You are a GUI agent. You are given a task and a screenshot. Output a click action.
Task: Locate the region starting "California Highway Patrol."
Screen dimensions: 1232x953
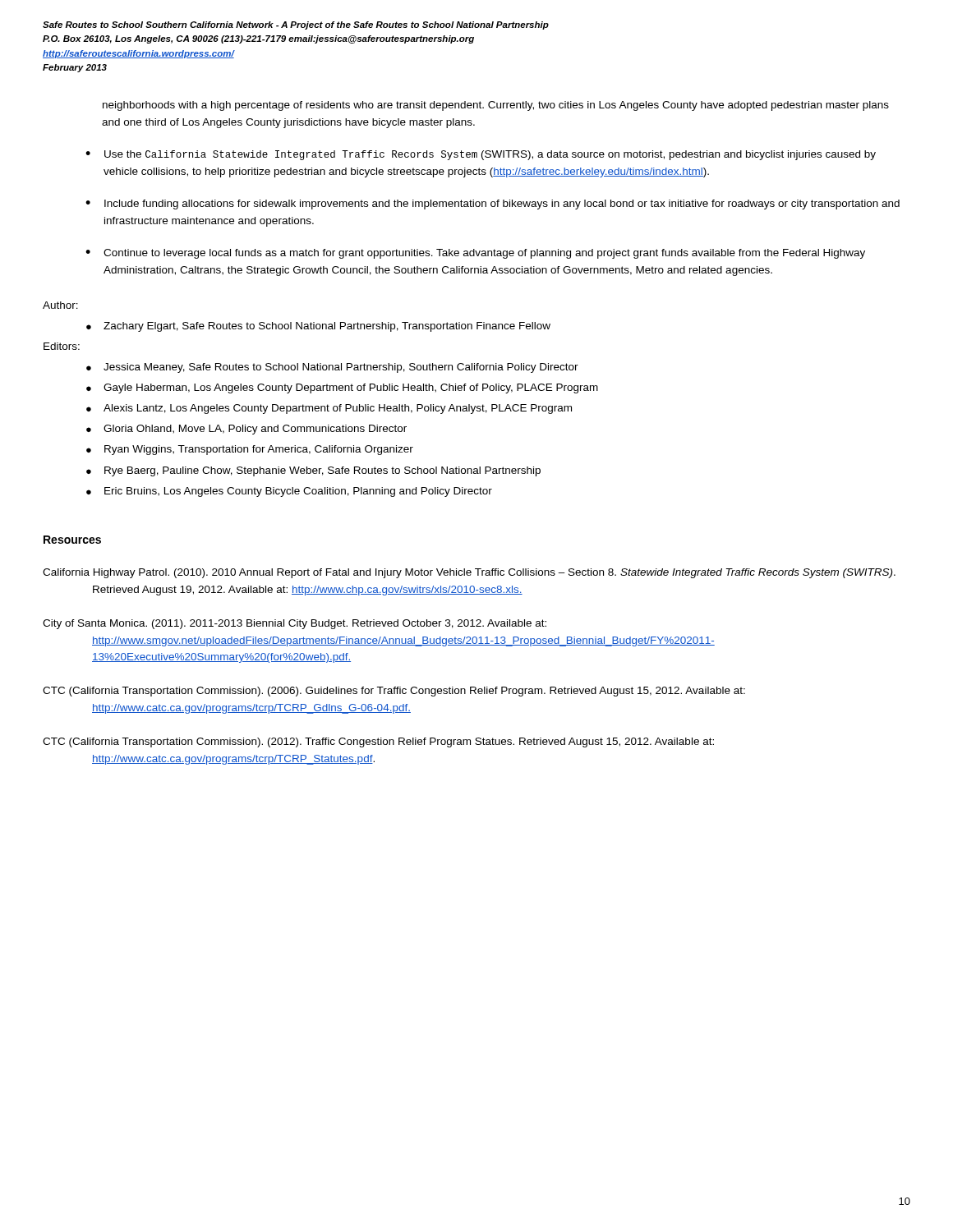point(469,580)
